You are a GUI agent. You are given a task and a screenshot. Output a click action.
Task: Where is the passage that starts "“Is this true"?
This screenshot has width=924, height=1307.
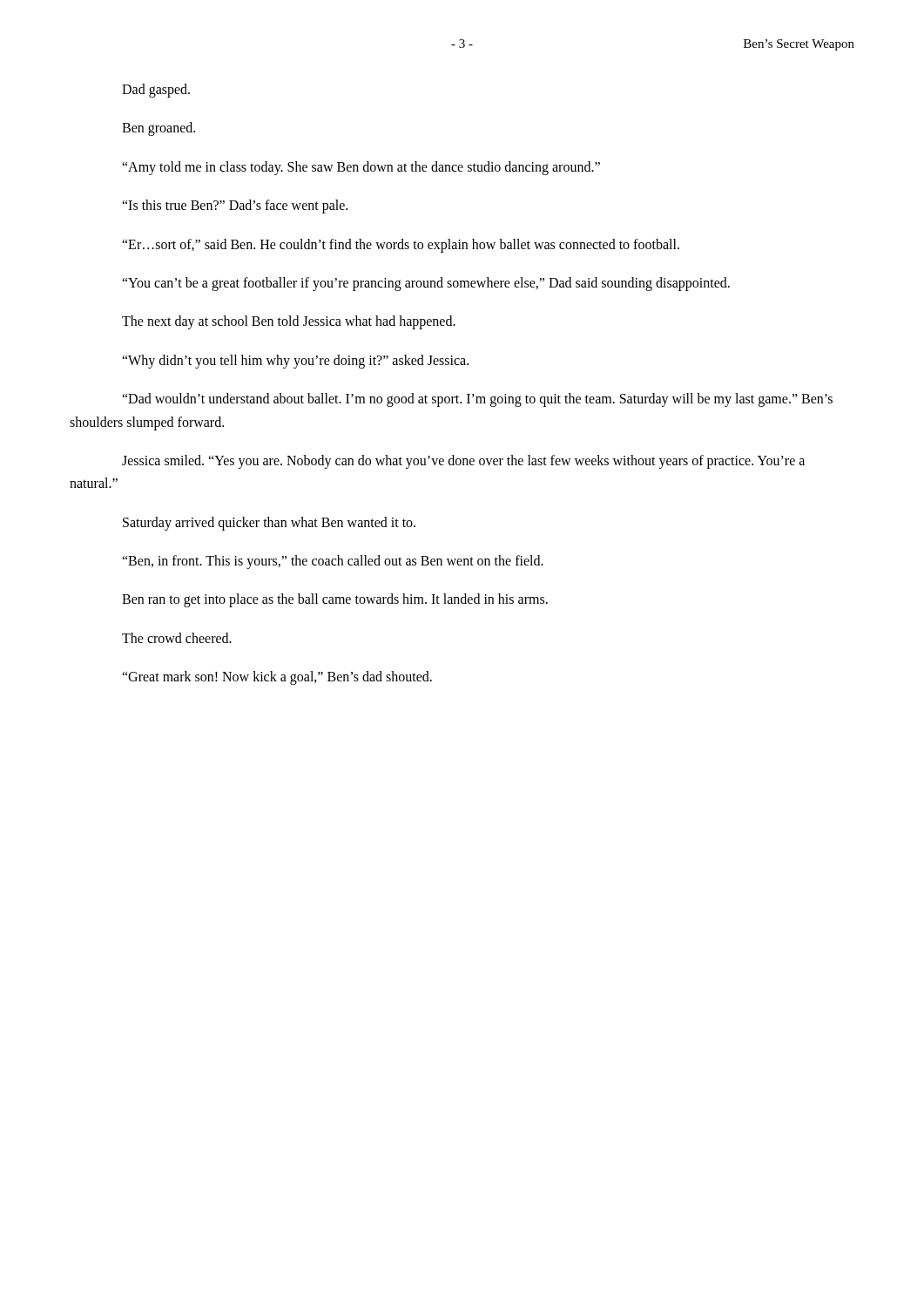[235, 205]
